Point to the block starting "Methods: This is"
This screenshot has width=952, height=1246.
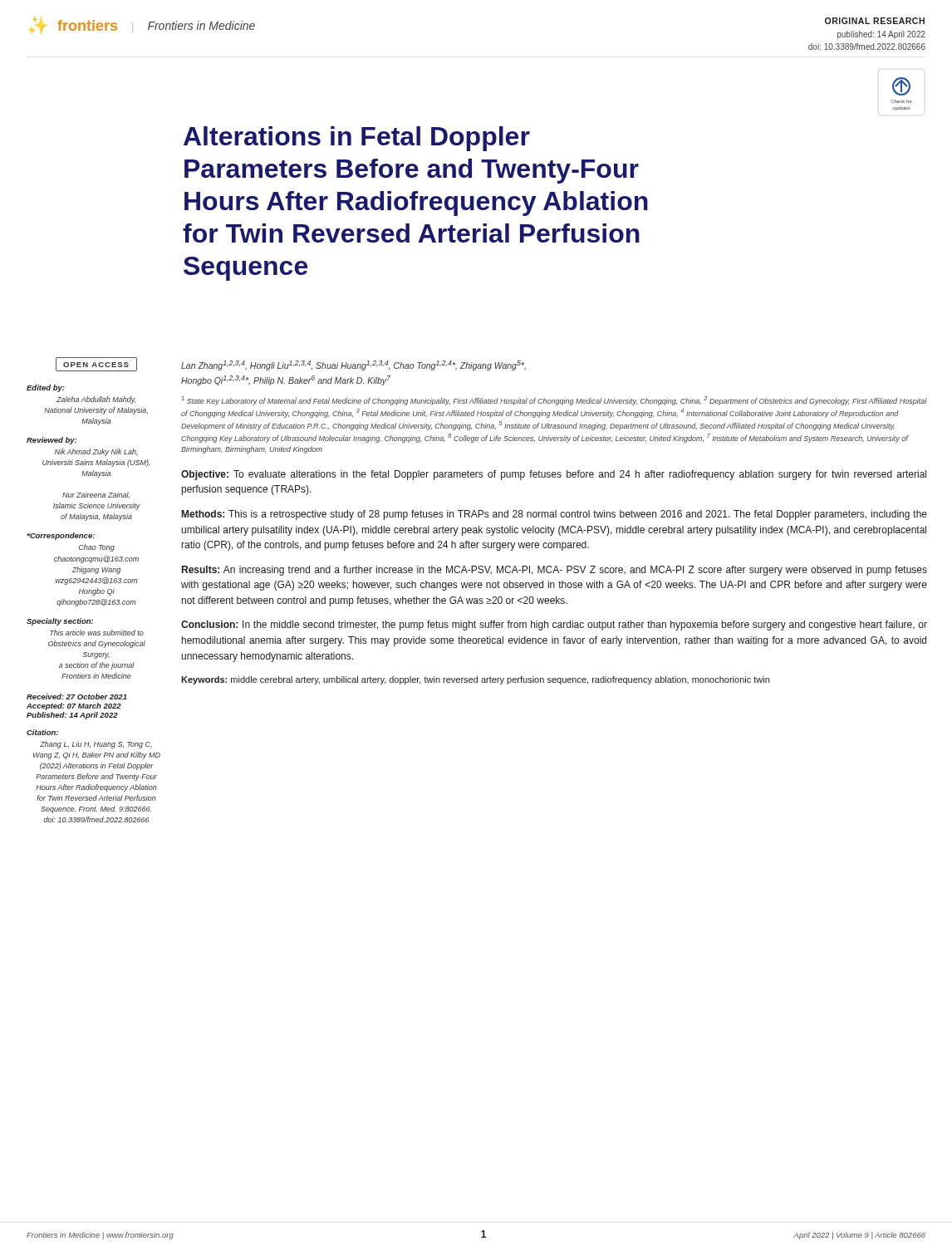554,530
